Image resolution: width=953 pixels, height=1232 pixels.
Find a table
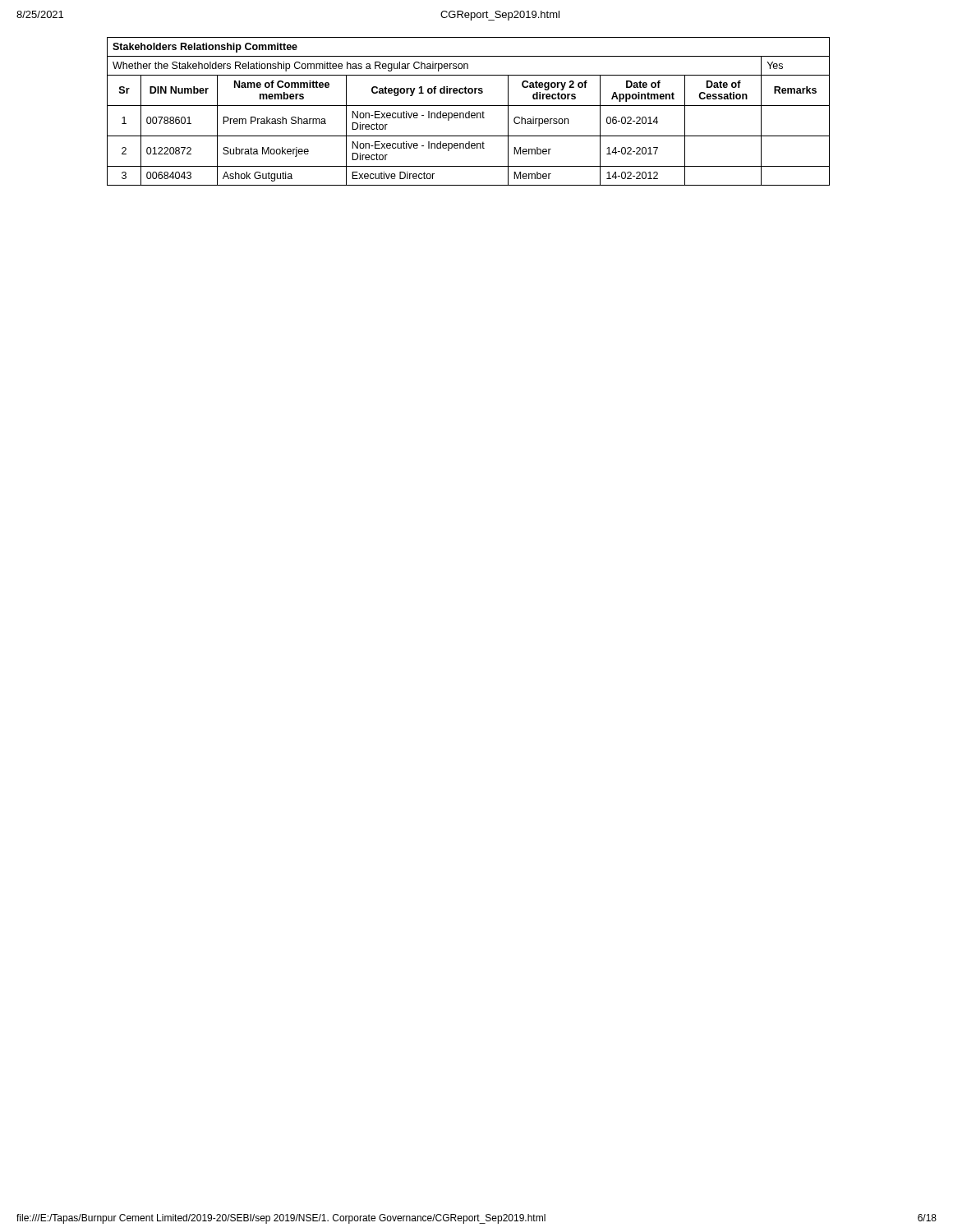pyautogui.click(x=468, y=111)
